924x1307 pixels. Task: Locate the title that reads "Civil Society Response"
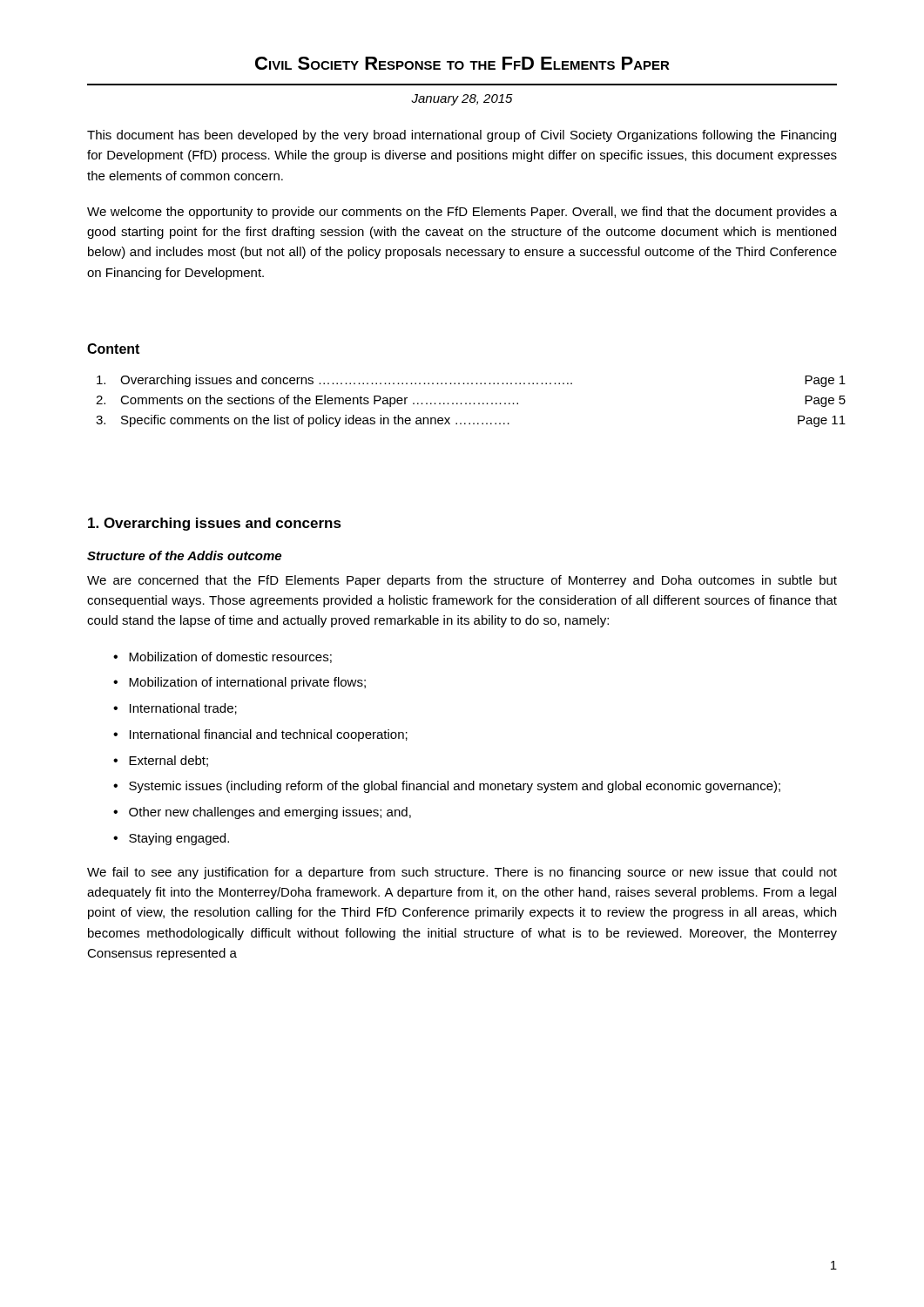462,63
